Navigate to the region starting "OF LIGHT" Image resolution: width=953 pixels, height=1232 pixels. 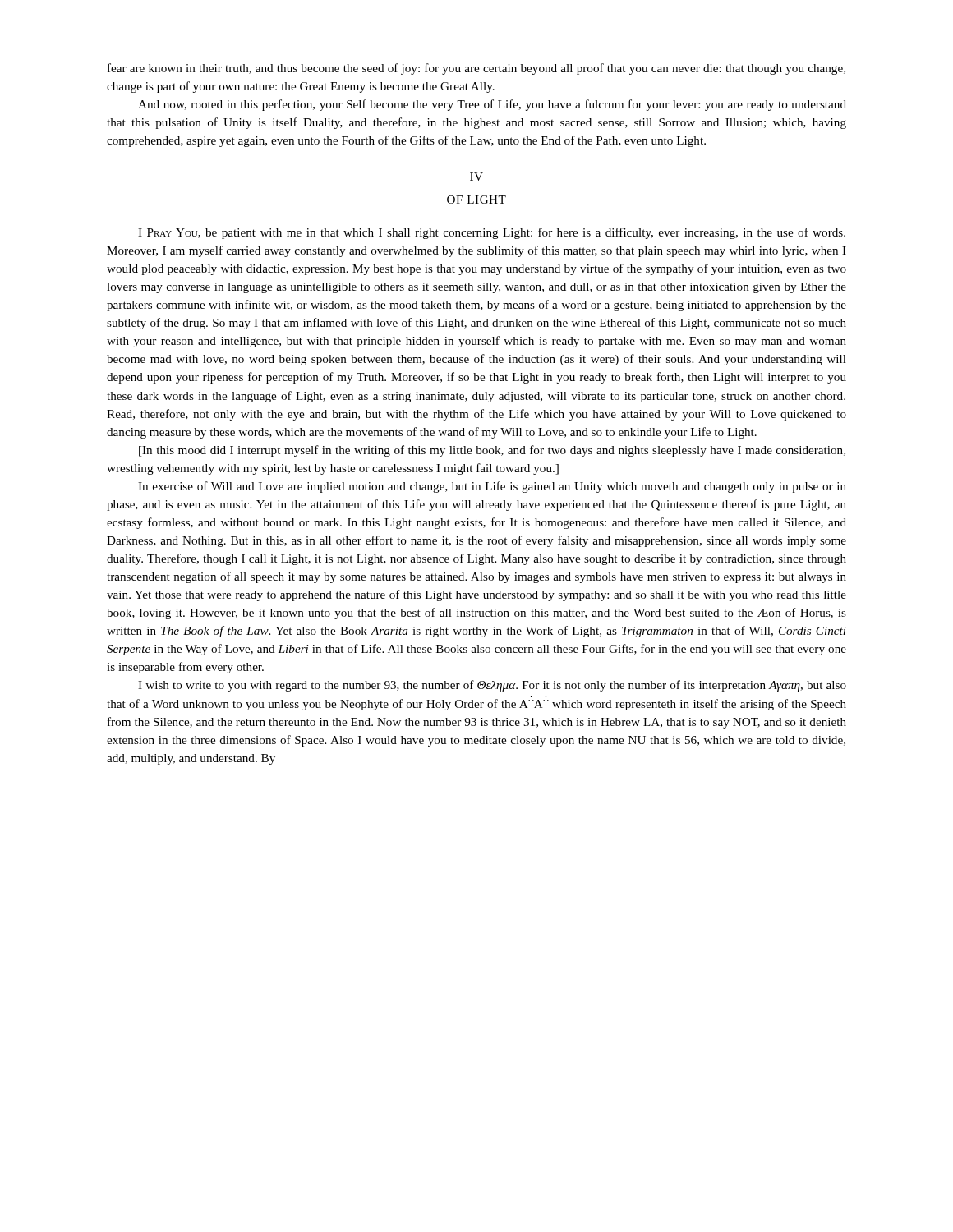[x=476, y=199]
